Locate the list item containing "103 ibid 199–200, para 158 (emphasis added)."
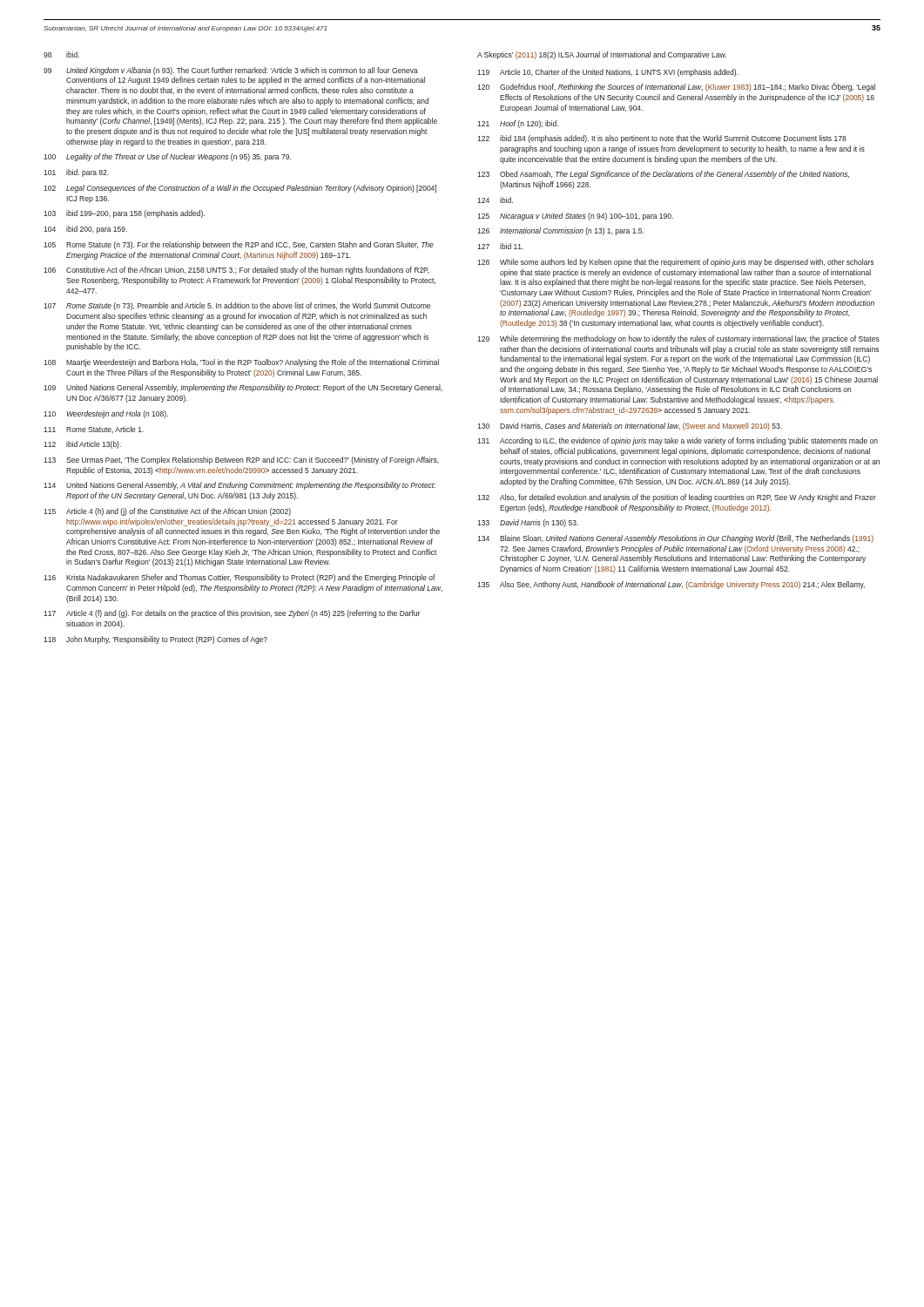Image resolution: width=924 pixels, height=1307 pixels. click(124, 214)
